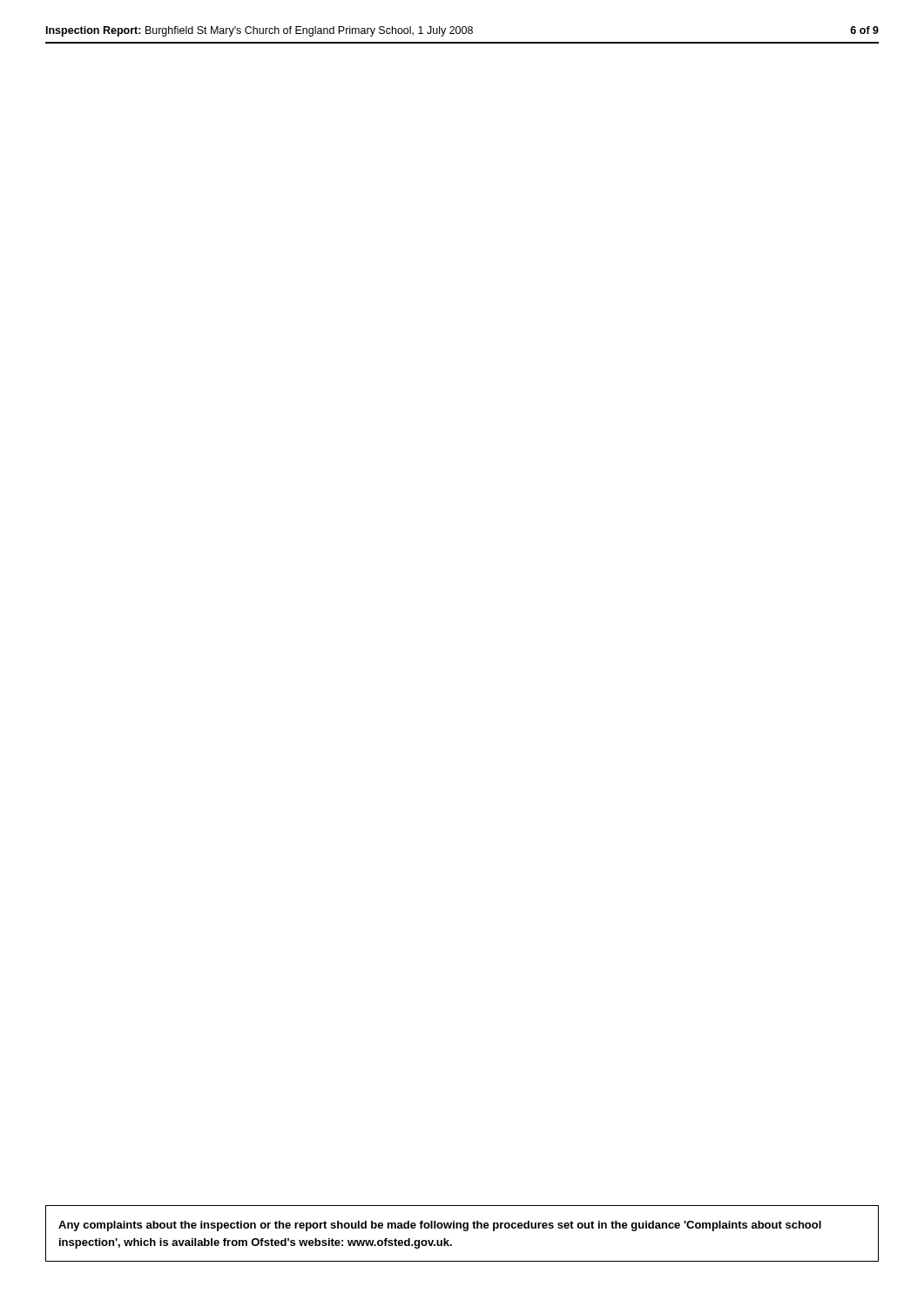Locate the region starting "Any complaints about the inspection or the report"
Screen dimensions: 1307x924
[462, 1233]
